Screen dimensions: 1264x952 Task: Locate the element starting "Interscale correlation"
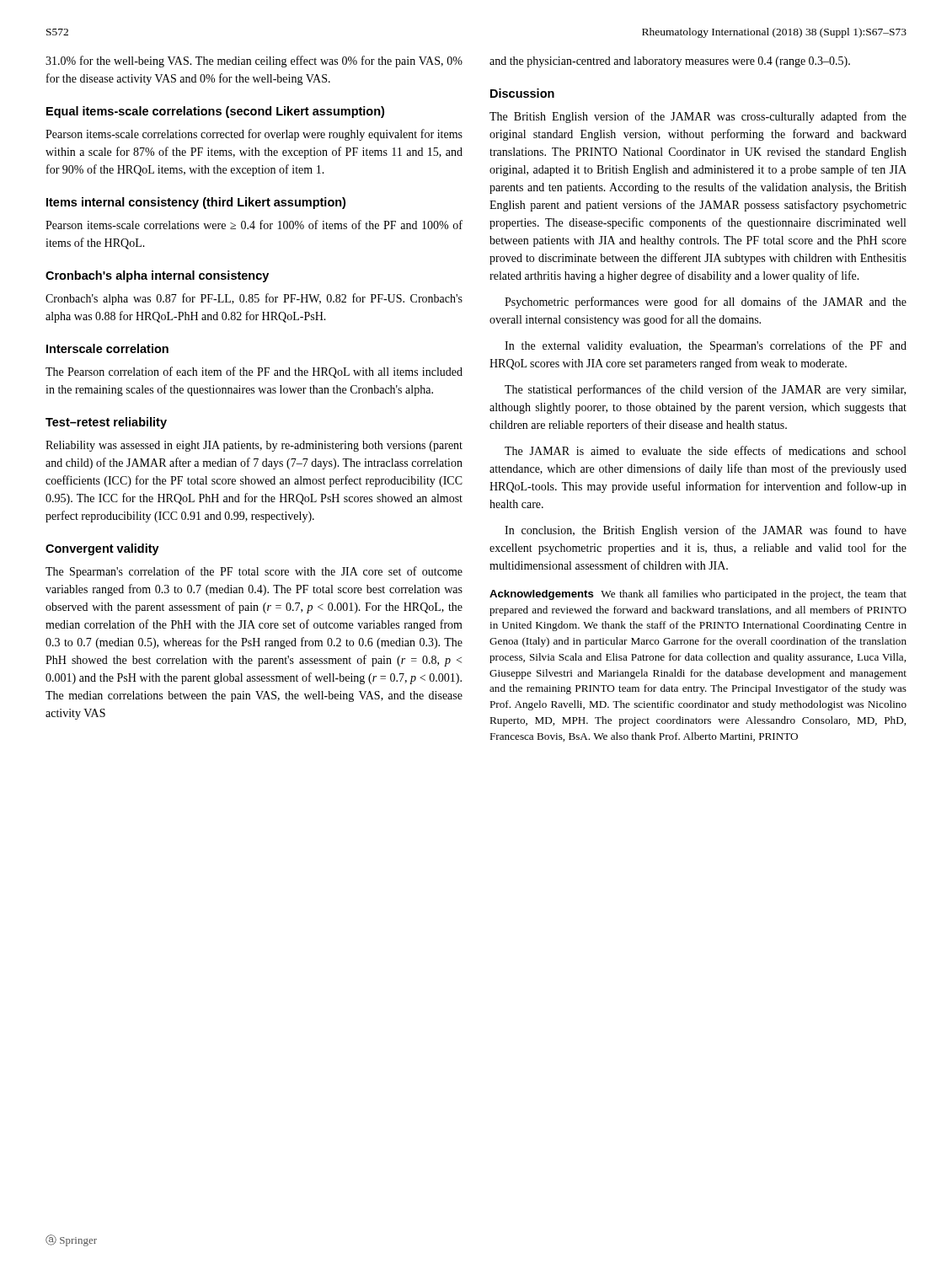[x=107, y=349]
